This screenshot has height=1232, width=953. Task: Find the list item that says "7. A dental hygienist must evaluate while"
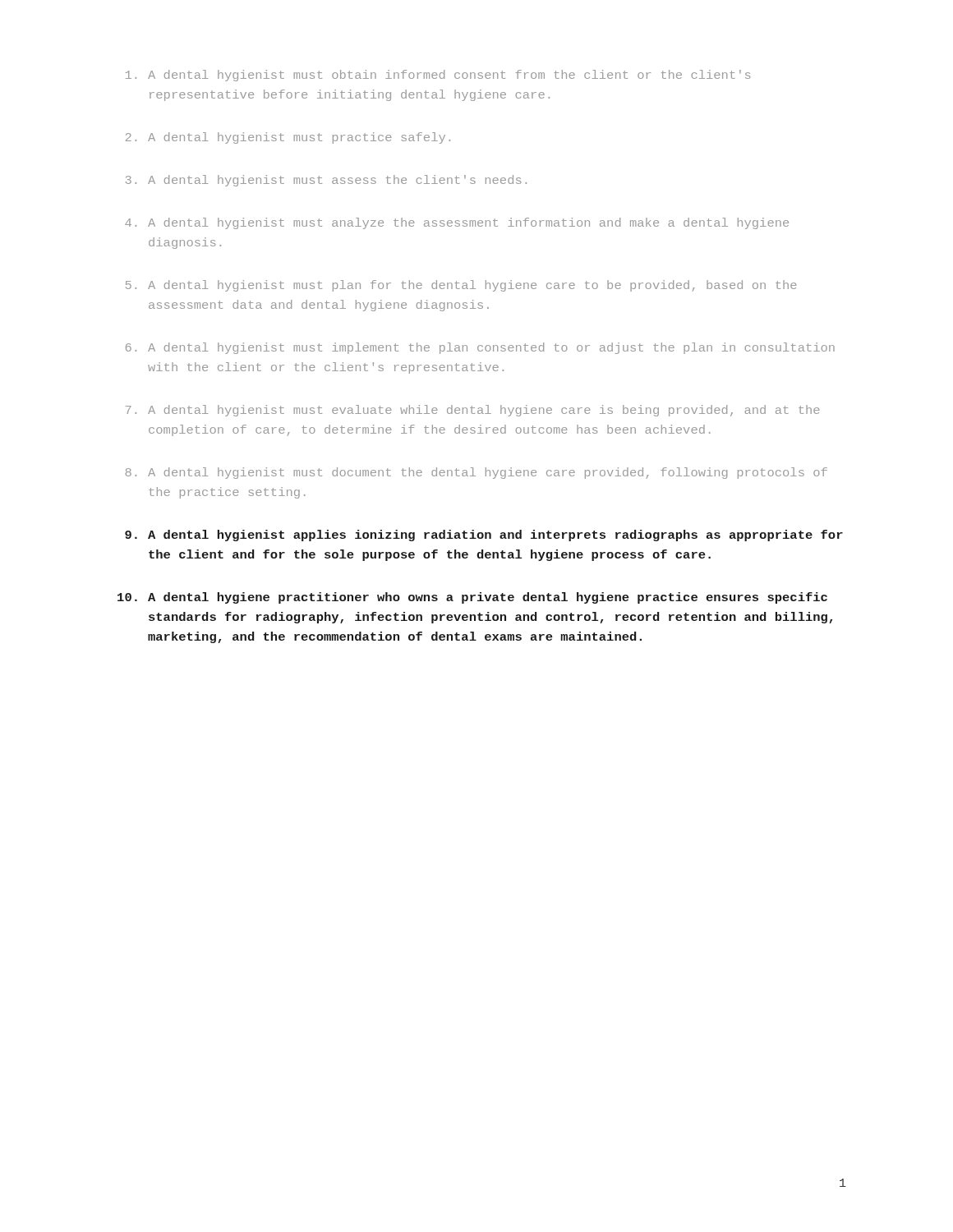point(476,421)
